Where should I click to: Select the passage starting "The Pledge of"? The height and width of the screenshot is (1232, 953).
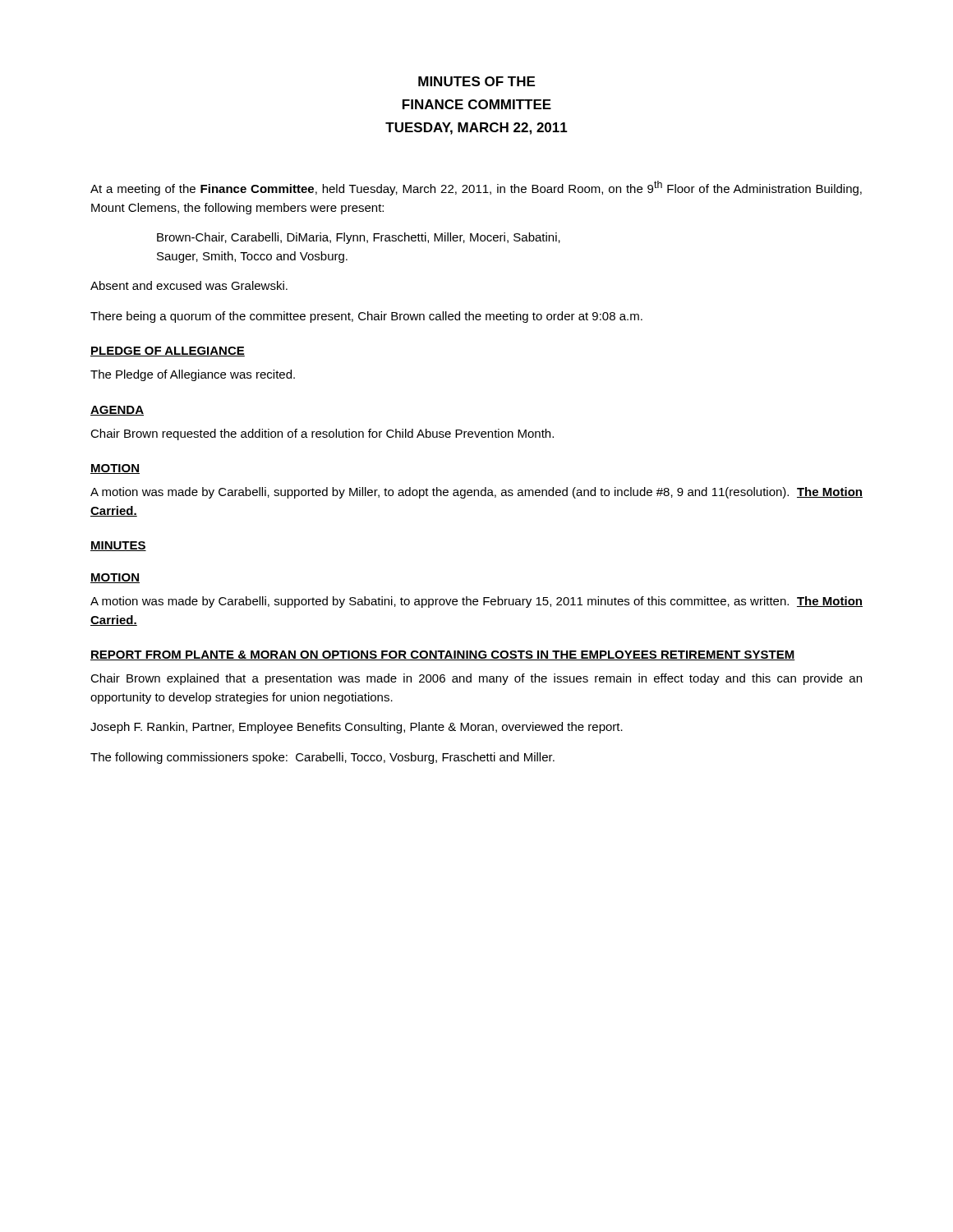coord(193,374)
